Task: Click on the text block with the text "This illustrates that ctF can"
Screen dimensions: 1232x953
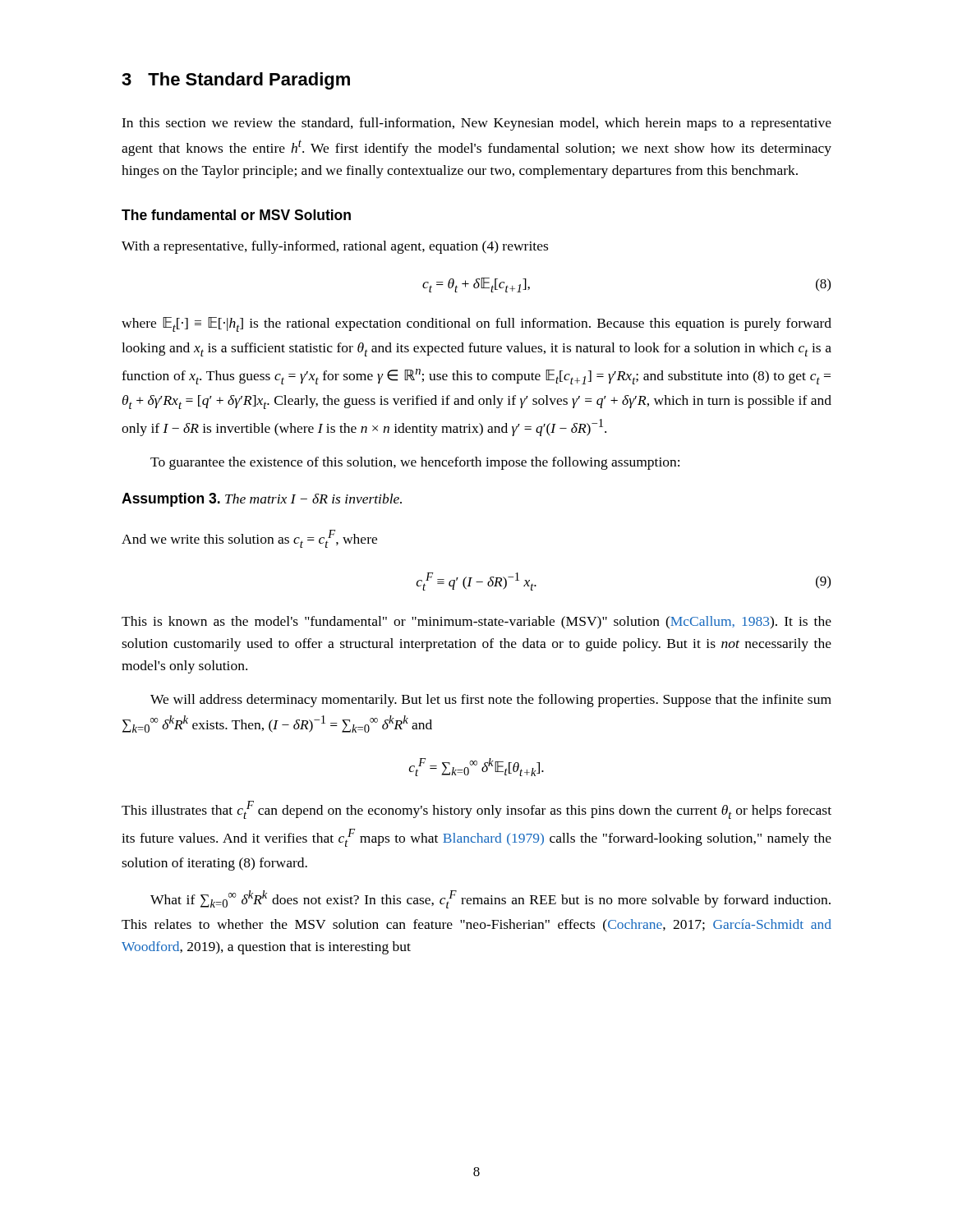Action: coord(476,835)
